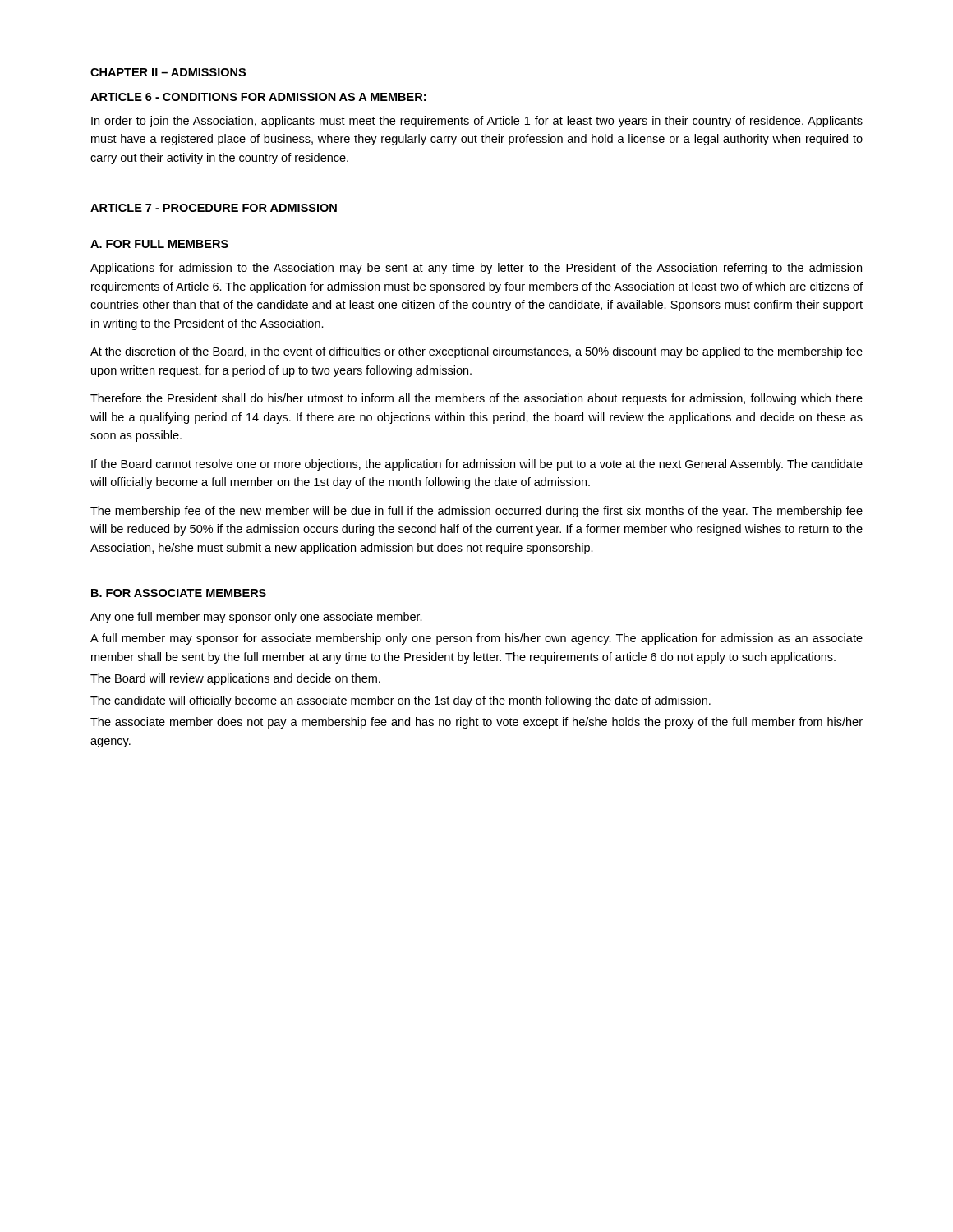Screen dimensions: 1232x953
Task: Point to the element starting "The membership fee of the new member will"
Action: pos(476,529)
